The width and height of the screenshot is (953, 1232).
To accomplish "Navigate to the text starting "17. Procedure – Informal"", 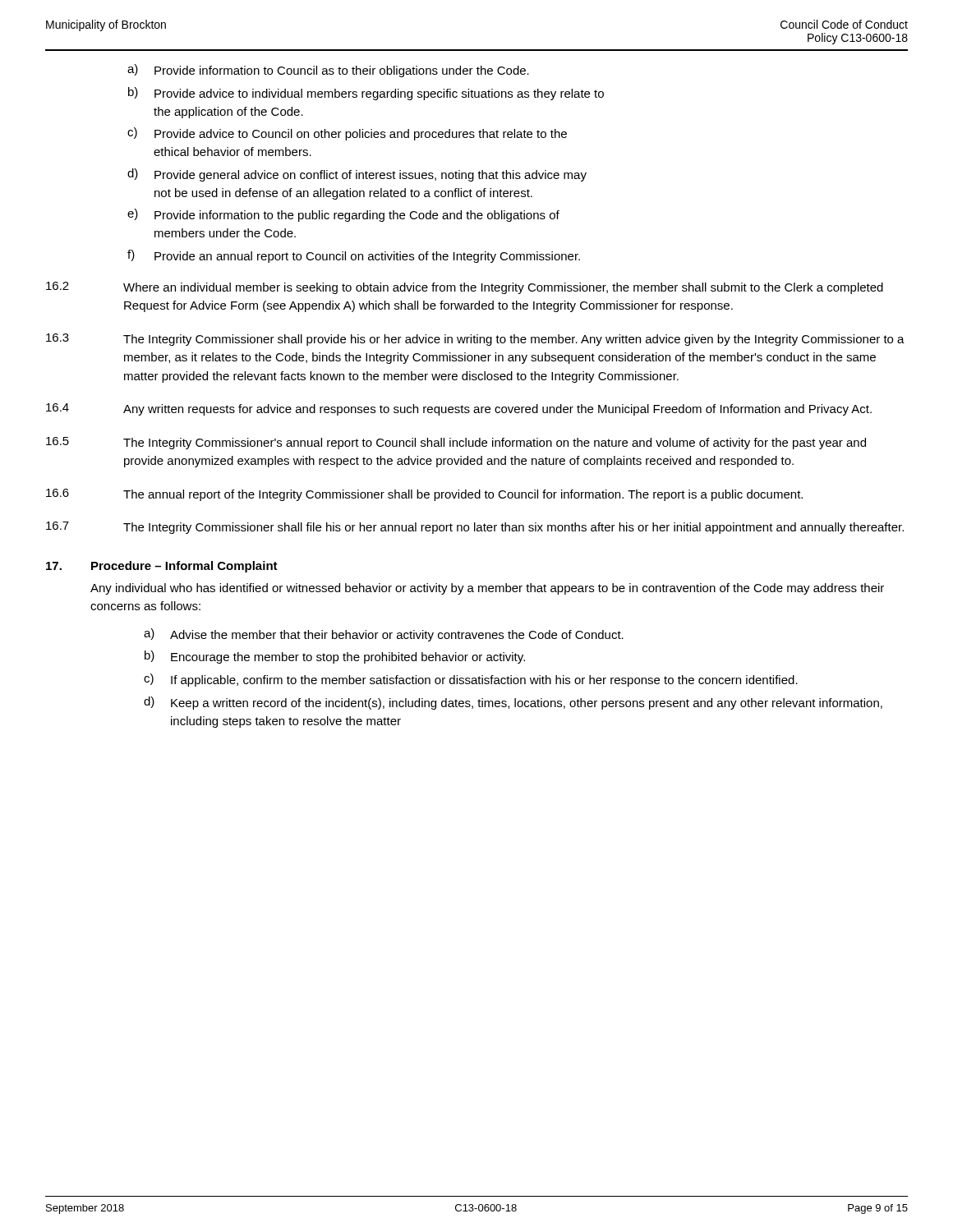I will (161, 565).
